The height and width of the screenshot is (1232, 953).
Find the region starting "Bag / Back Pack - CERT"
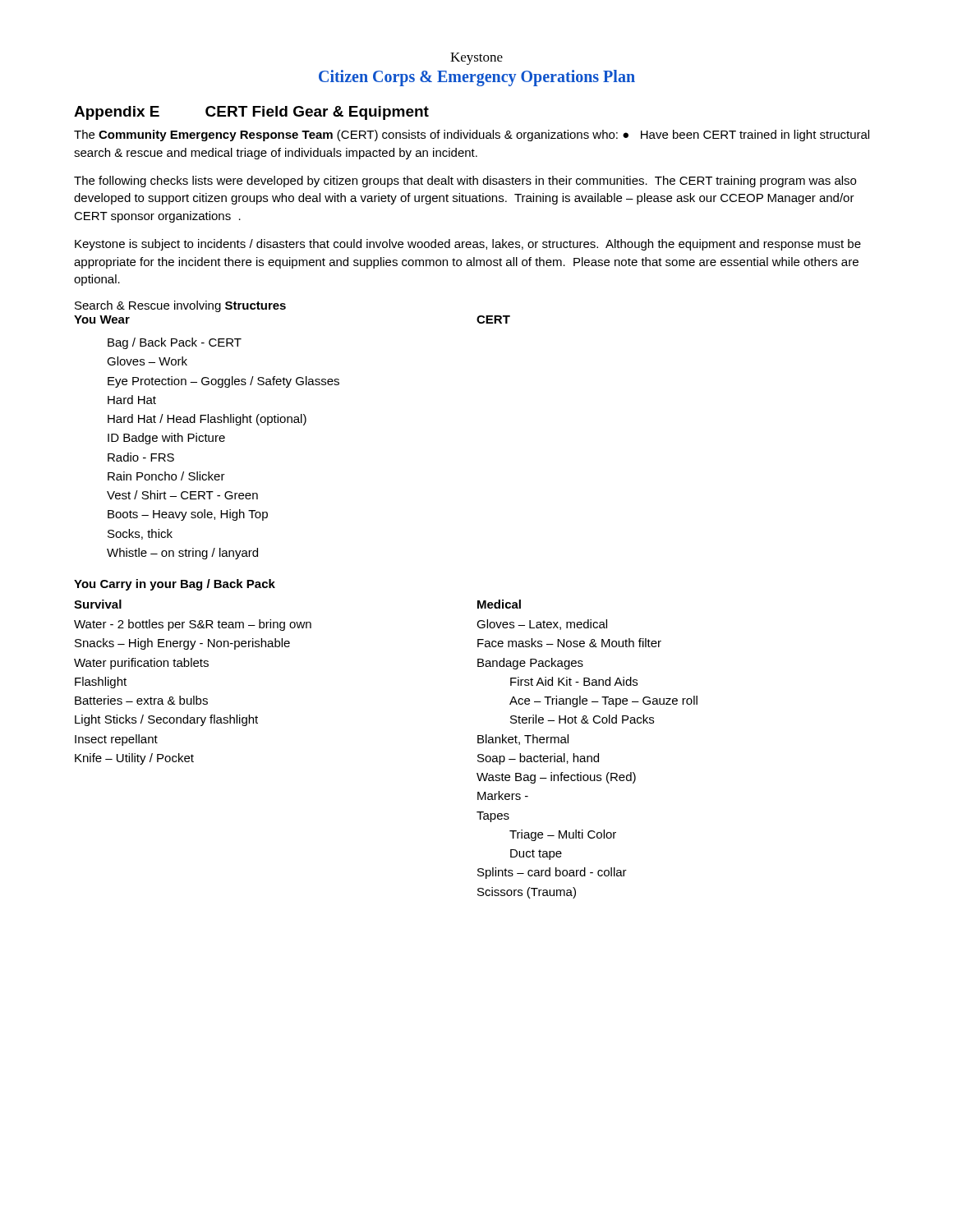(x=174, y=342)
